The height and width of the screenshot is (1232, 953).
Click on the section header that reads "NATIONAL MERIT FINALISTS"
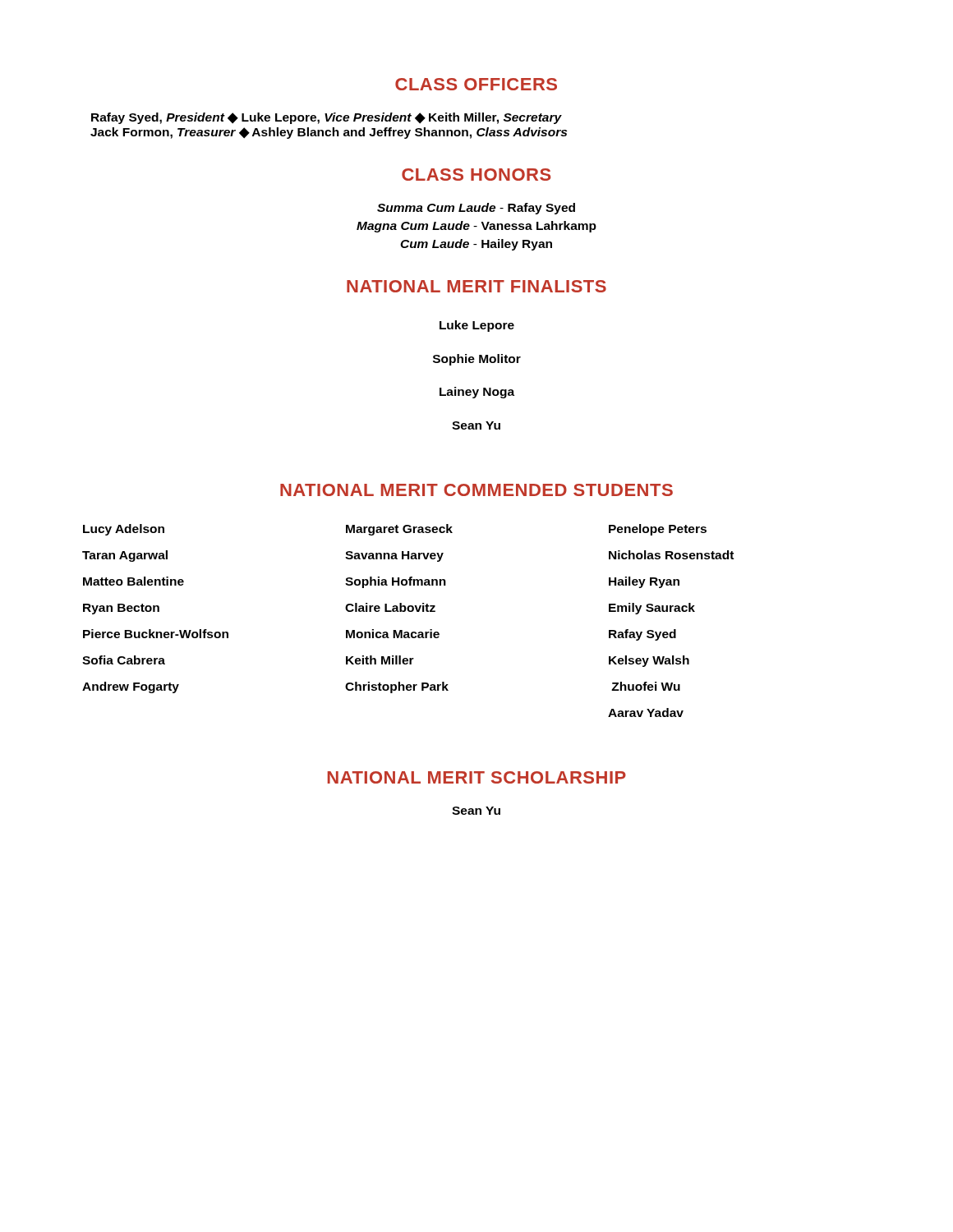476,286
